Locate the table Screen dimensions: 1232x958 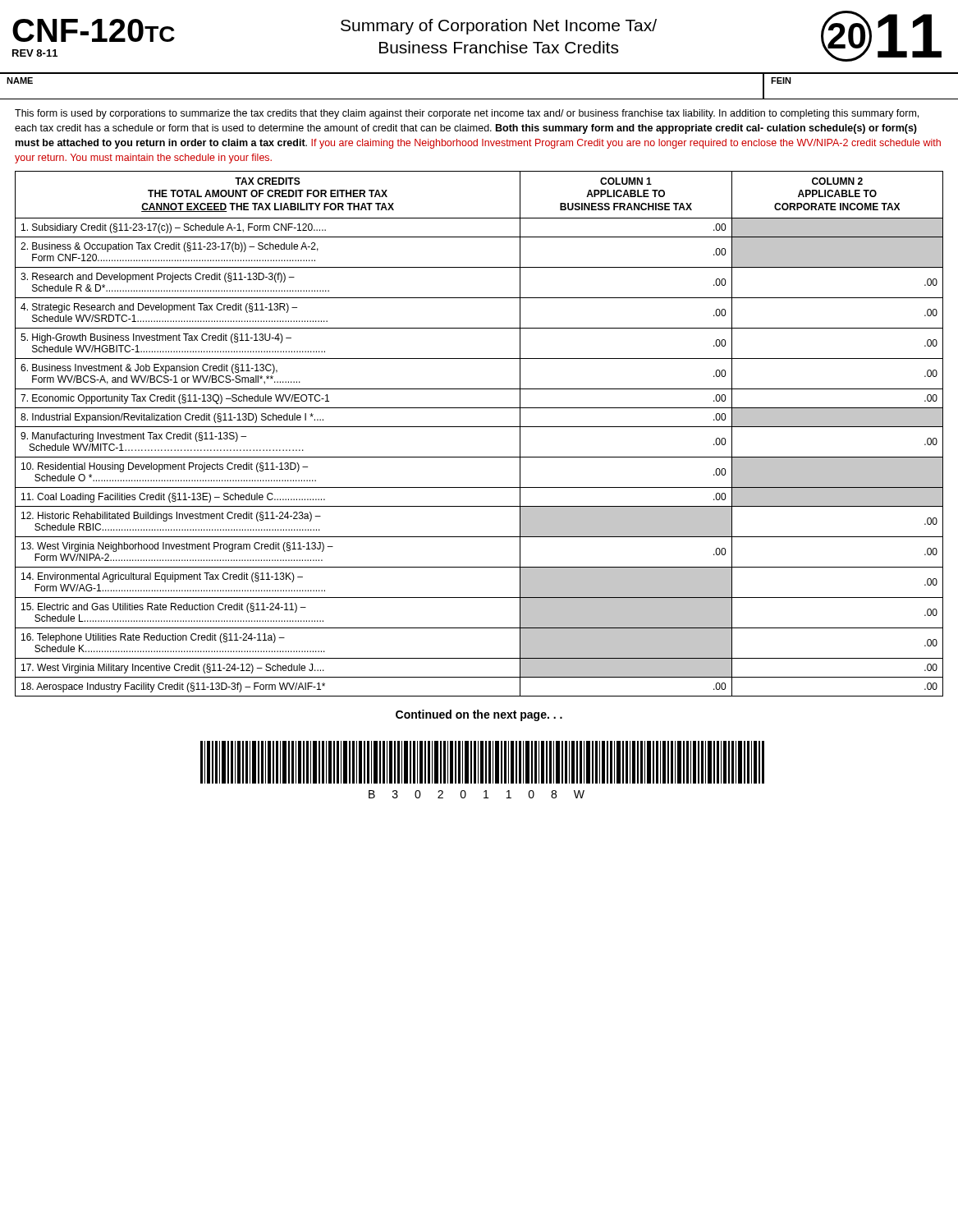pyautogui.click(x=479, y=434)
